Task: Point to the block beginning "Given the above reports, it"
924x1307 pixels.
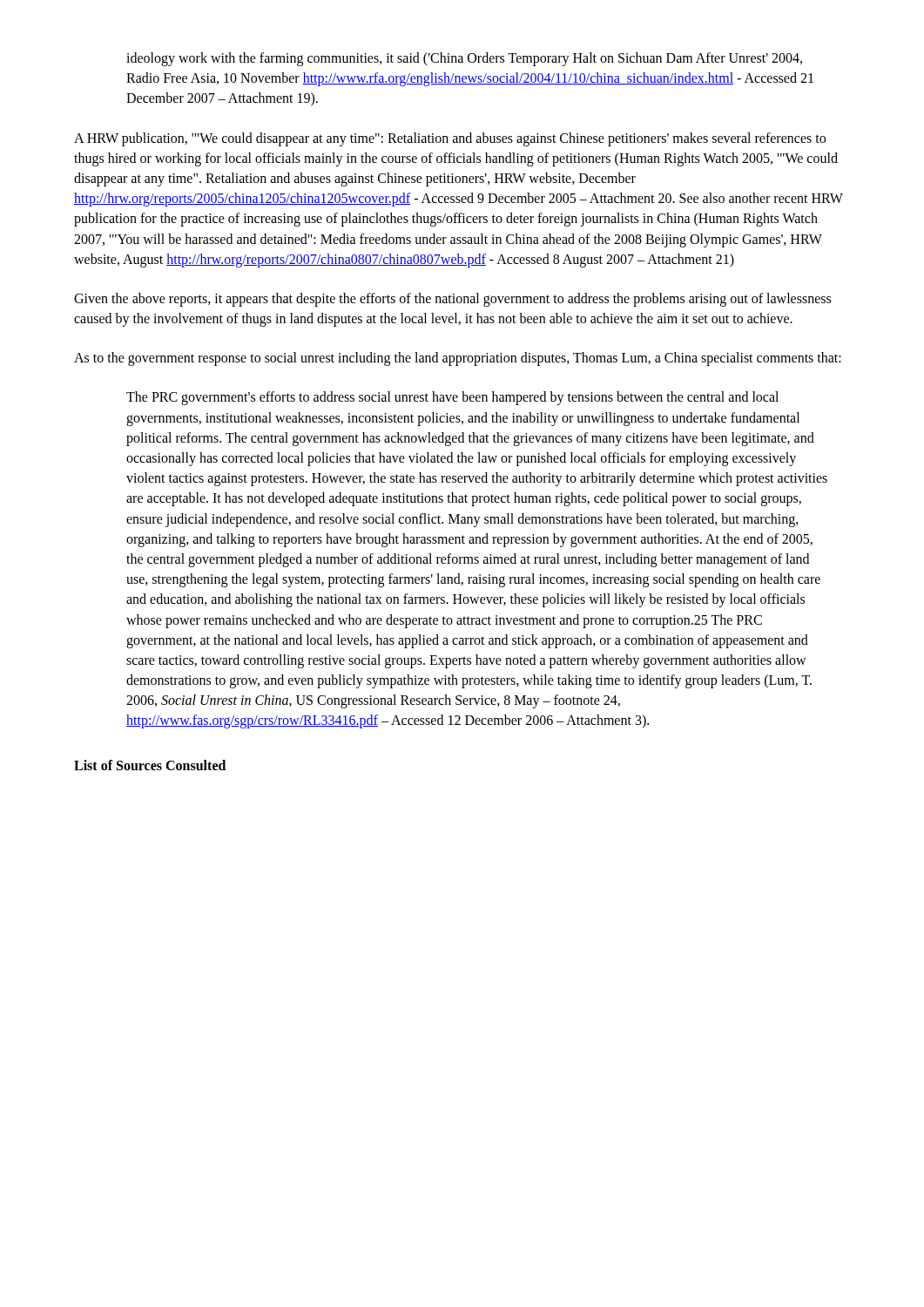Action: point(453,308)
